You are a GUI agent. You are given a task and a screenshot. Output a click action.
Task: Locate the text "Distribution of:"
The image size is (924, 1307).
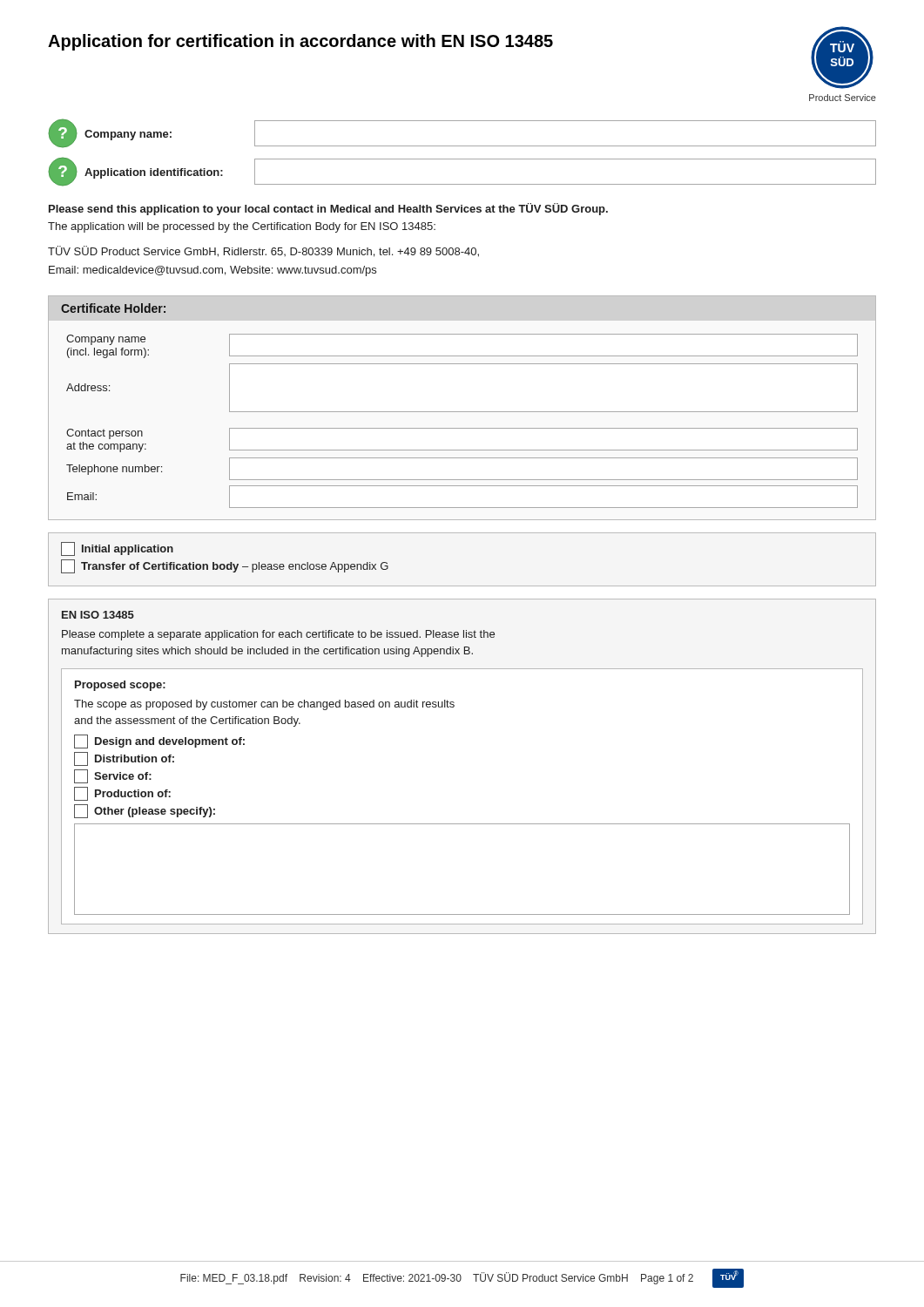point(125,759)
